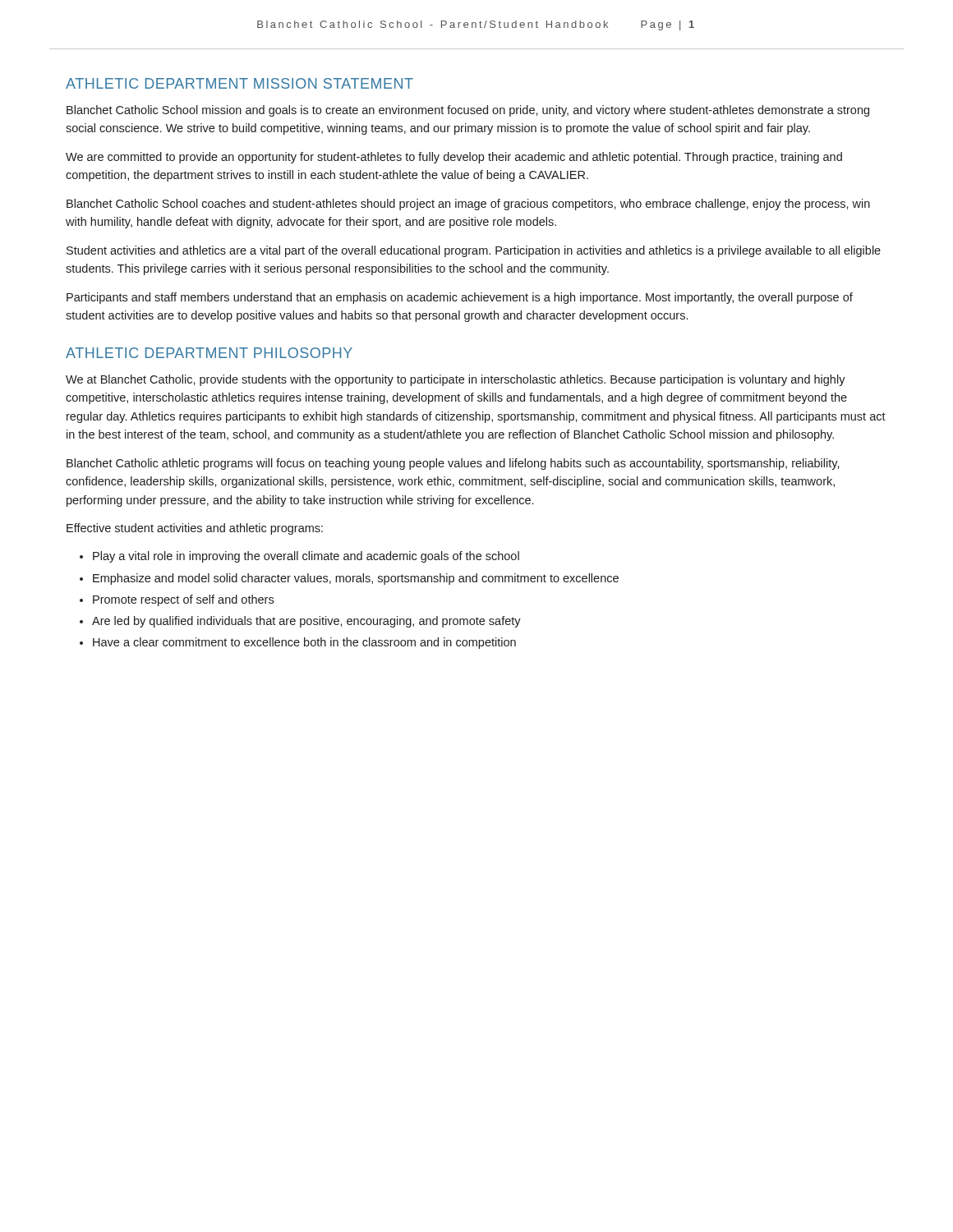Screen dimensions: 1232x953
Task: Click the passage that begins "Student activities and athletics are a"
Action: [x=473, y=260]
